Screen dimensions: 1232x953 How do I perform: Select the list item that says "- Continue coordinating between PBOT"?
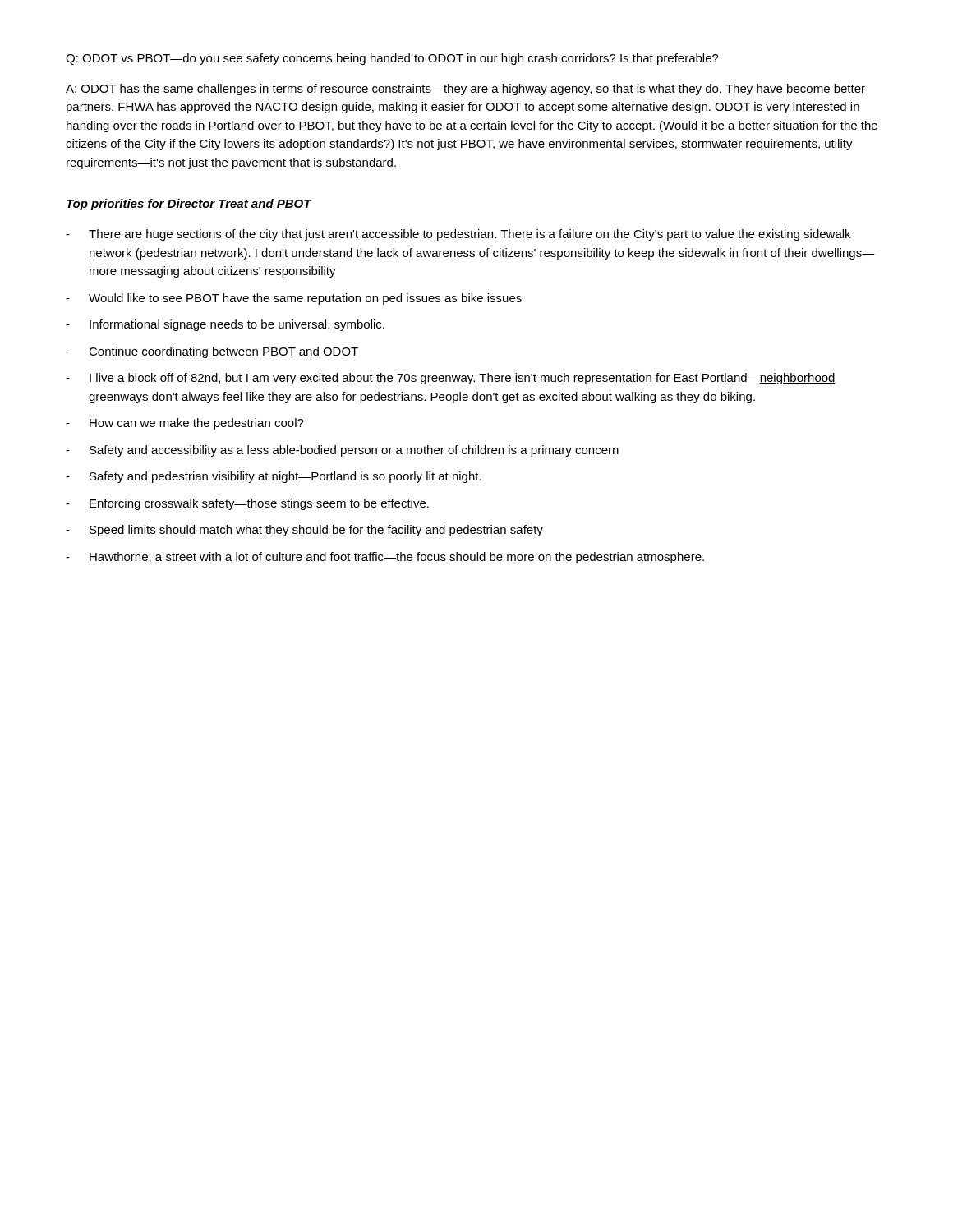pos(212,352)
